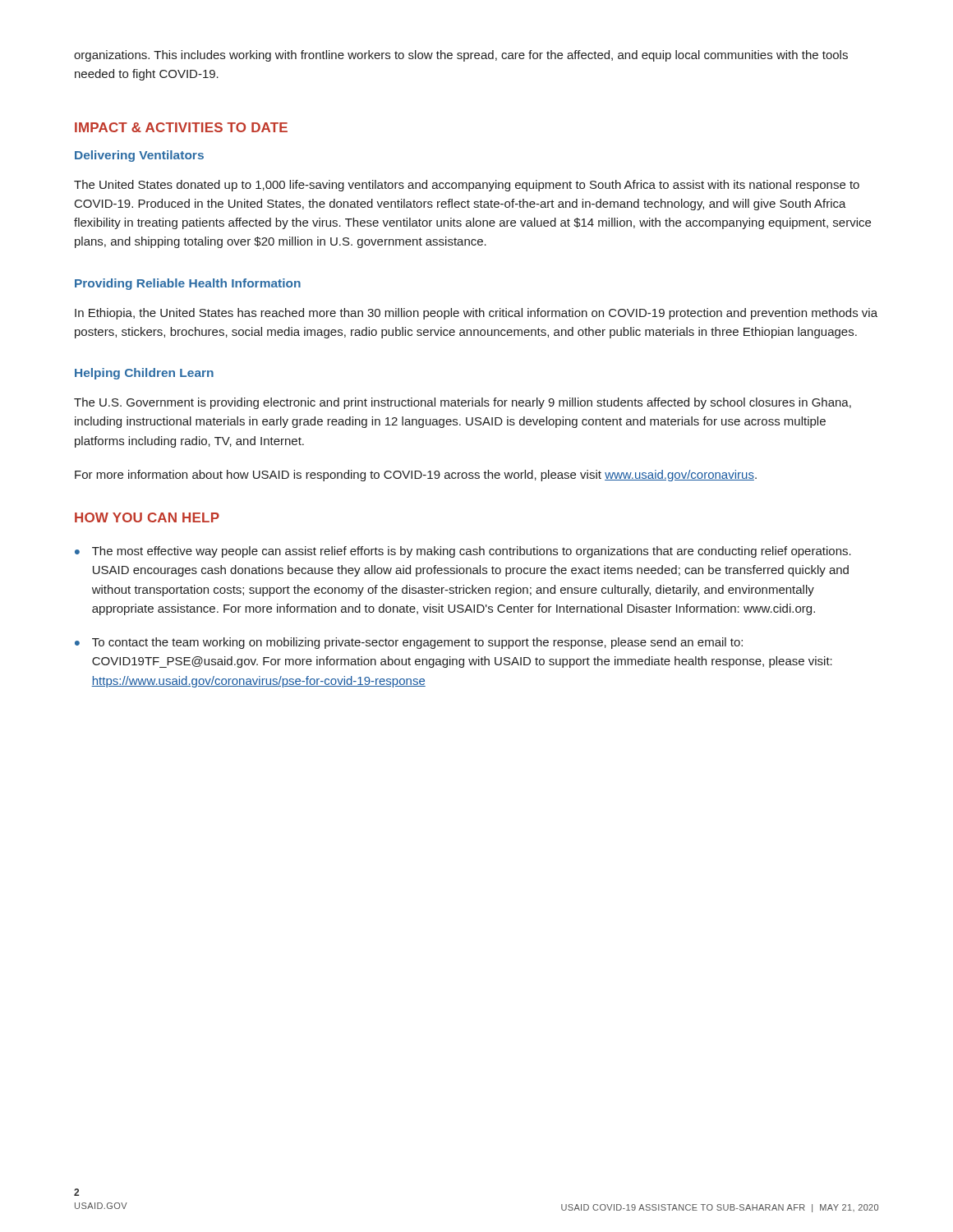Select the block starting "• To contact the"

coord(476,661)
